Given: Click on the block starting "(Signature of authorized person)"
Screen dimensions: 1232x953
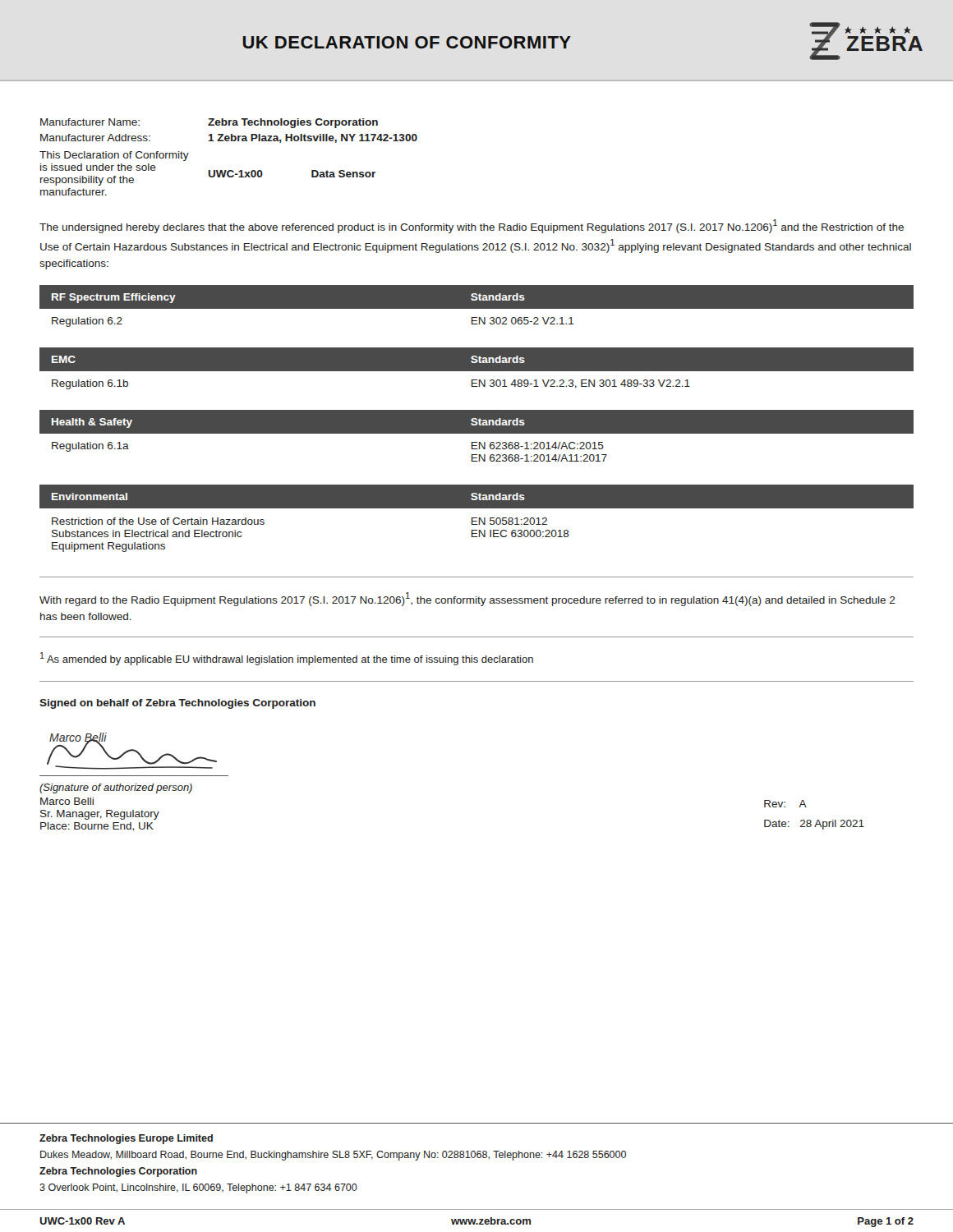Looking at the screenshot, I should (x=116, y=787).
